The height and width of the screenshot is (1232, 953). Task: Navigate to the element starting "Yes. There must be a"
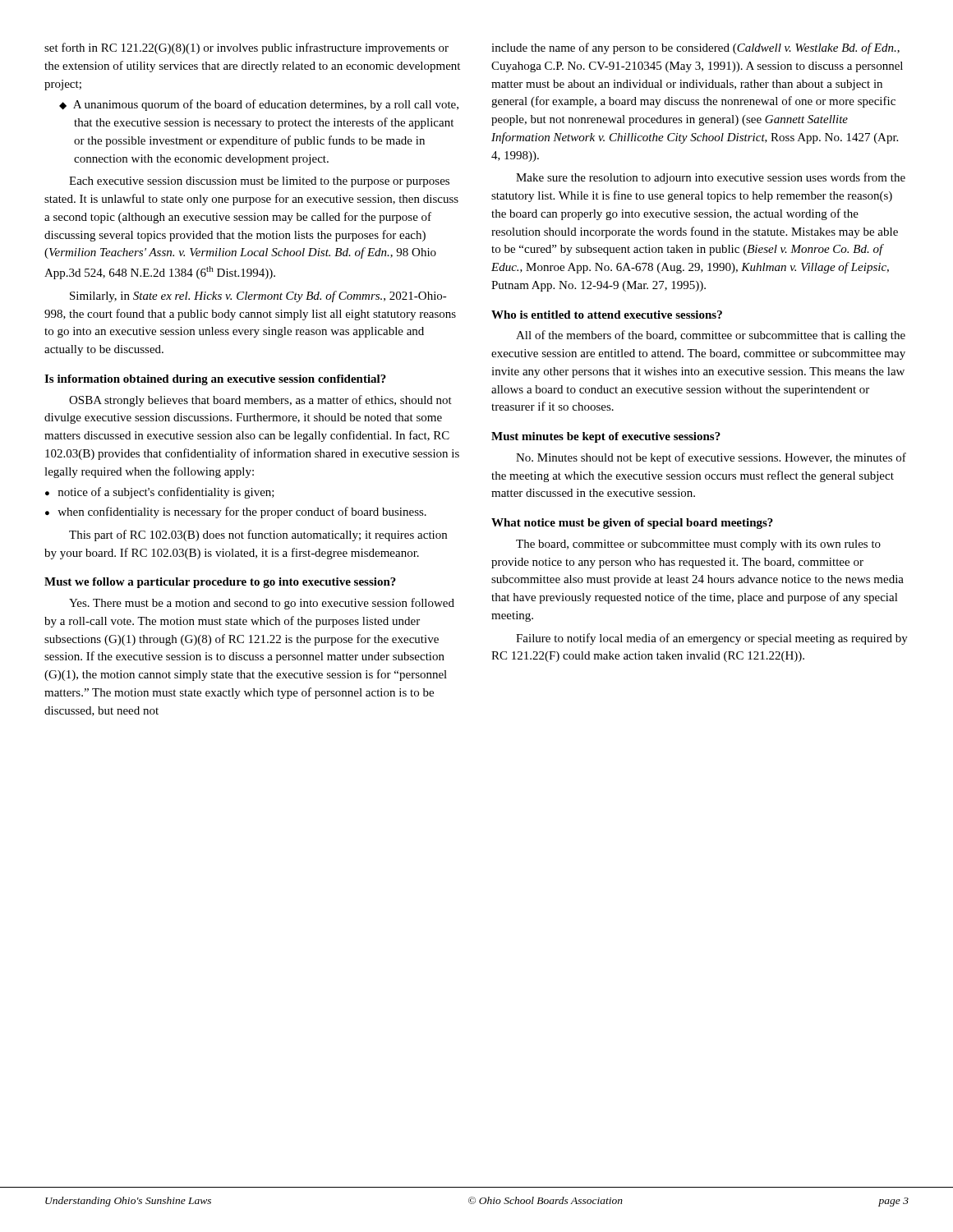pos(253,657)
